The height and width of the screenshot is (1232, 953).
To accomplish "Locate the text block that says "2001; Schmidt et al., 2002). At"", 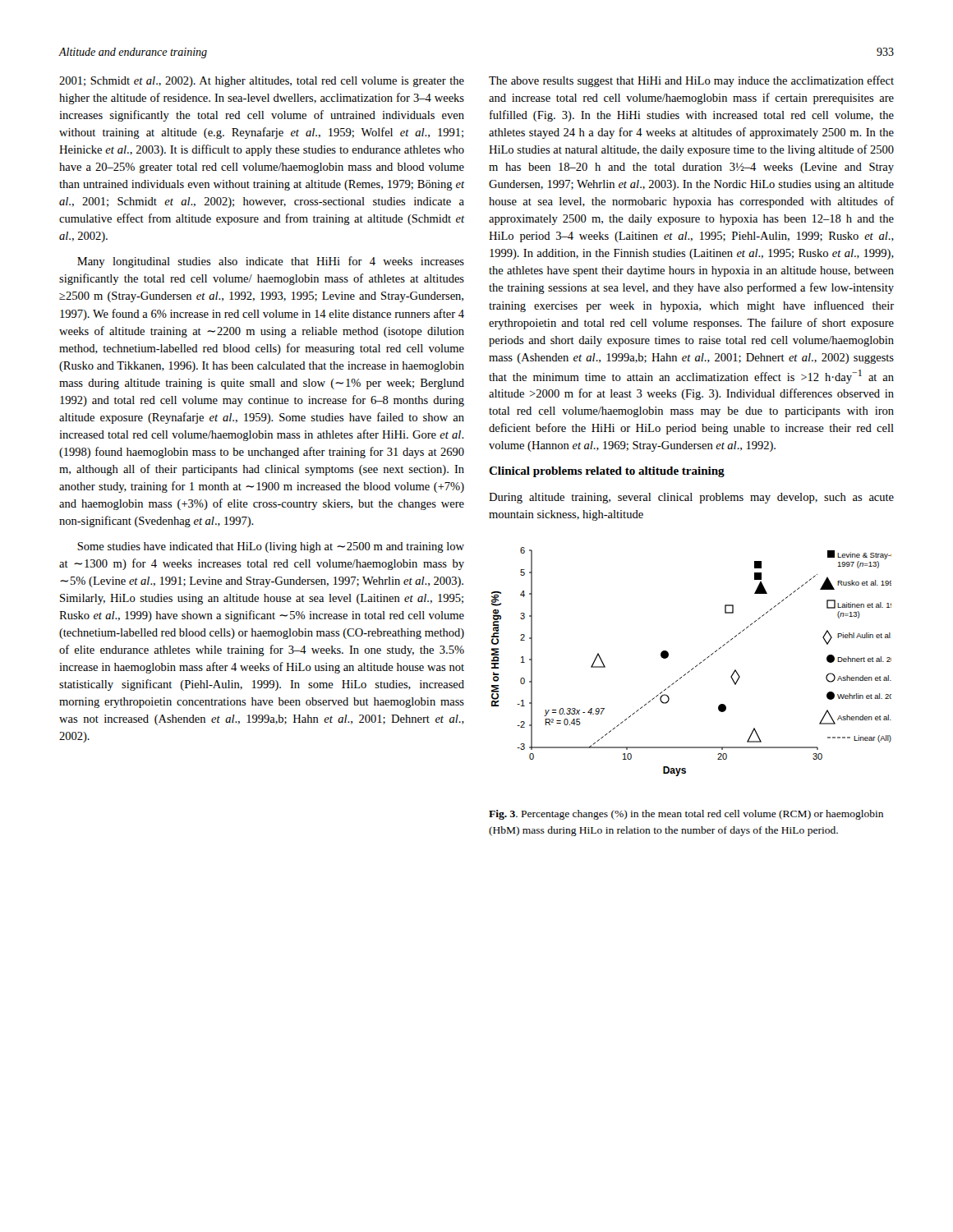I will click(262, 159).
